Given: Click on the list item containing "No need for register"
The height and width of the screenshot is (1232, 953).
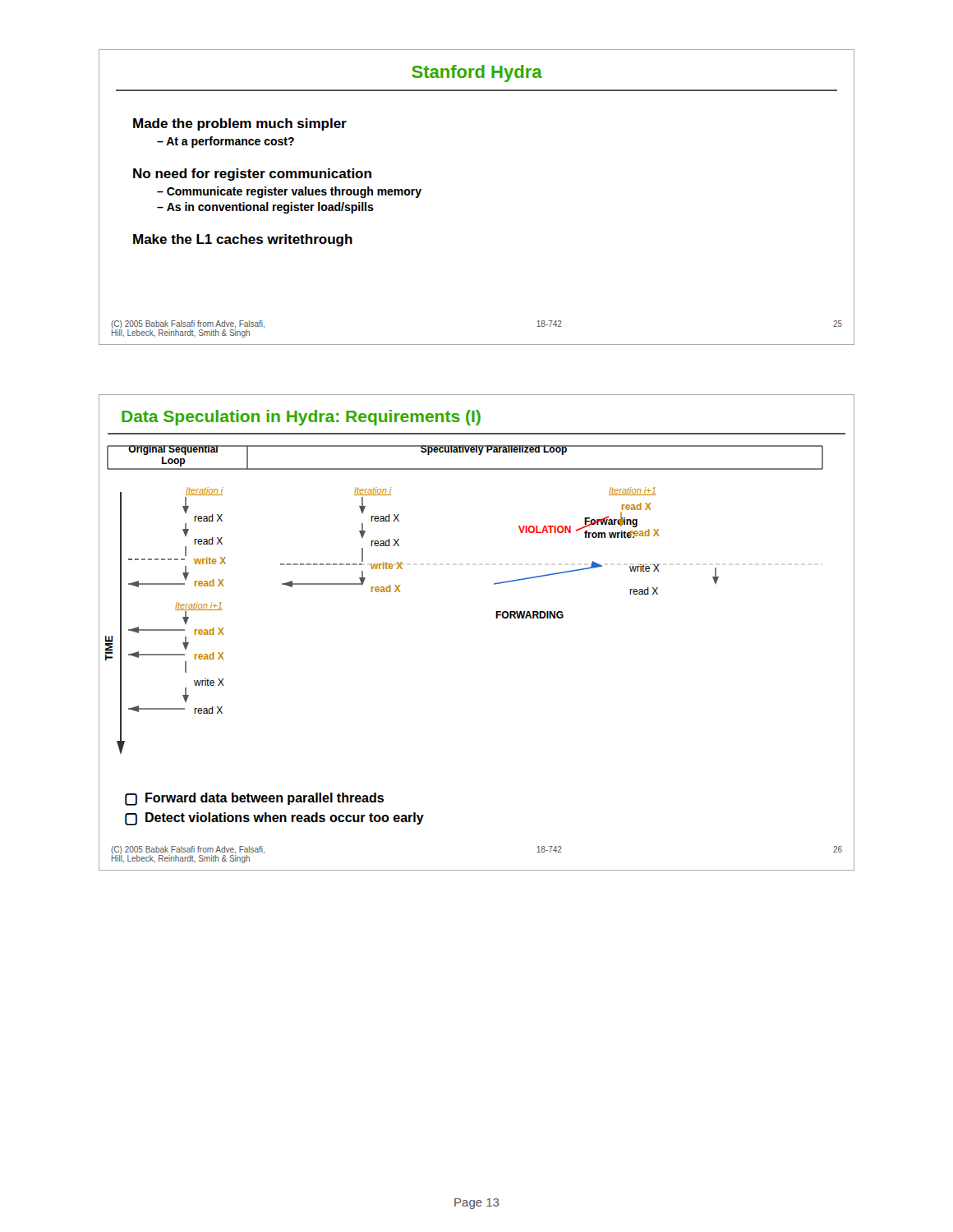Looking at the screenshot, I should tap(252, 174).
